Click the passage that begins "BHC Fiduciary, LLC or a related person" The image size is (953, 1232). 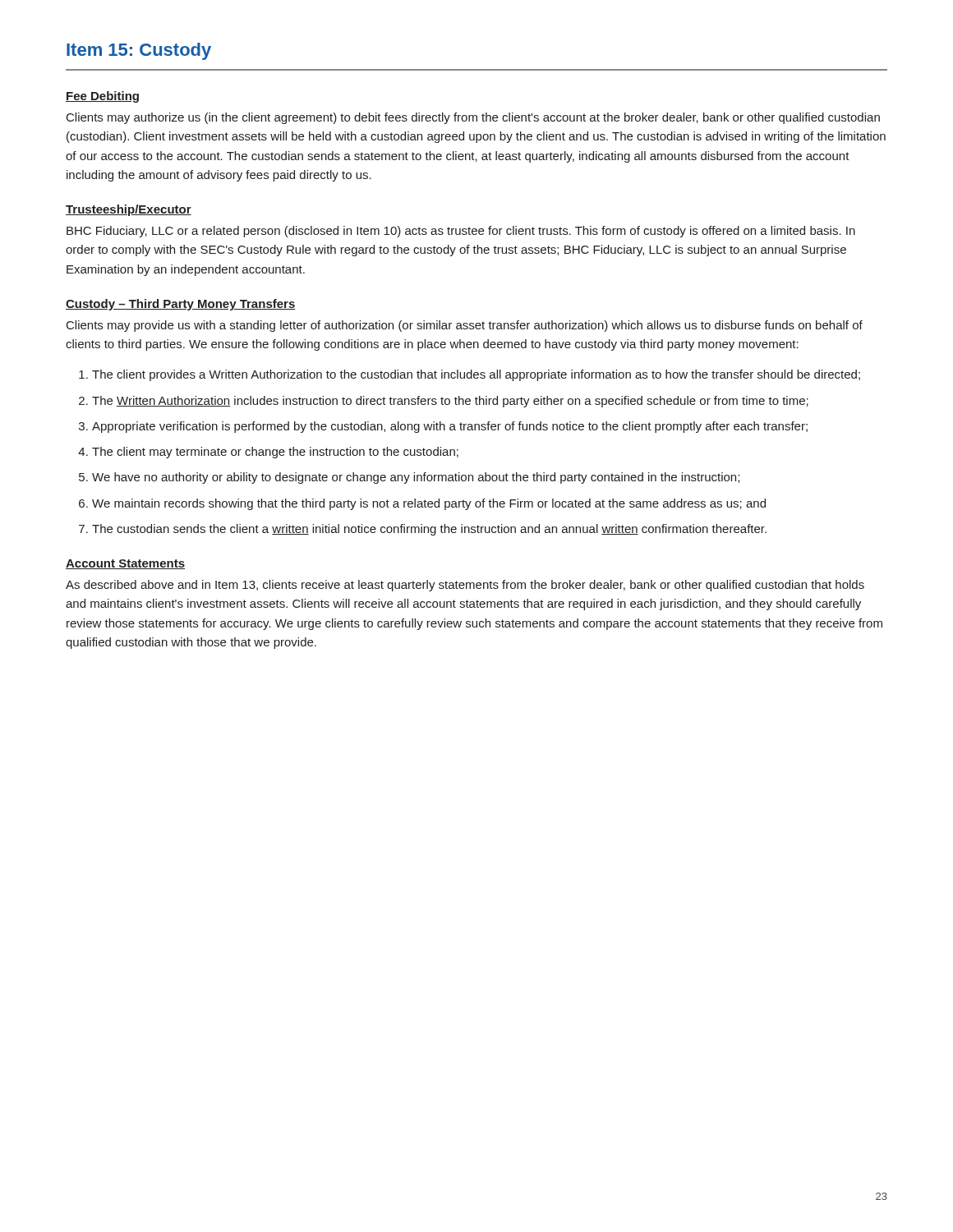[461, 249]
